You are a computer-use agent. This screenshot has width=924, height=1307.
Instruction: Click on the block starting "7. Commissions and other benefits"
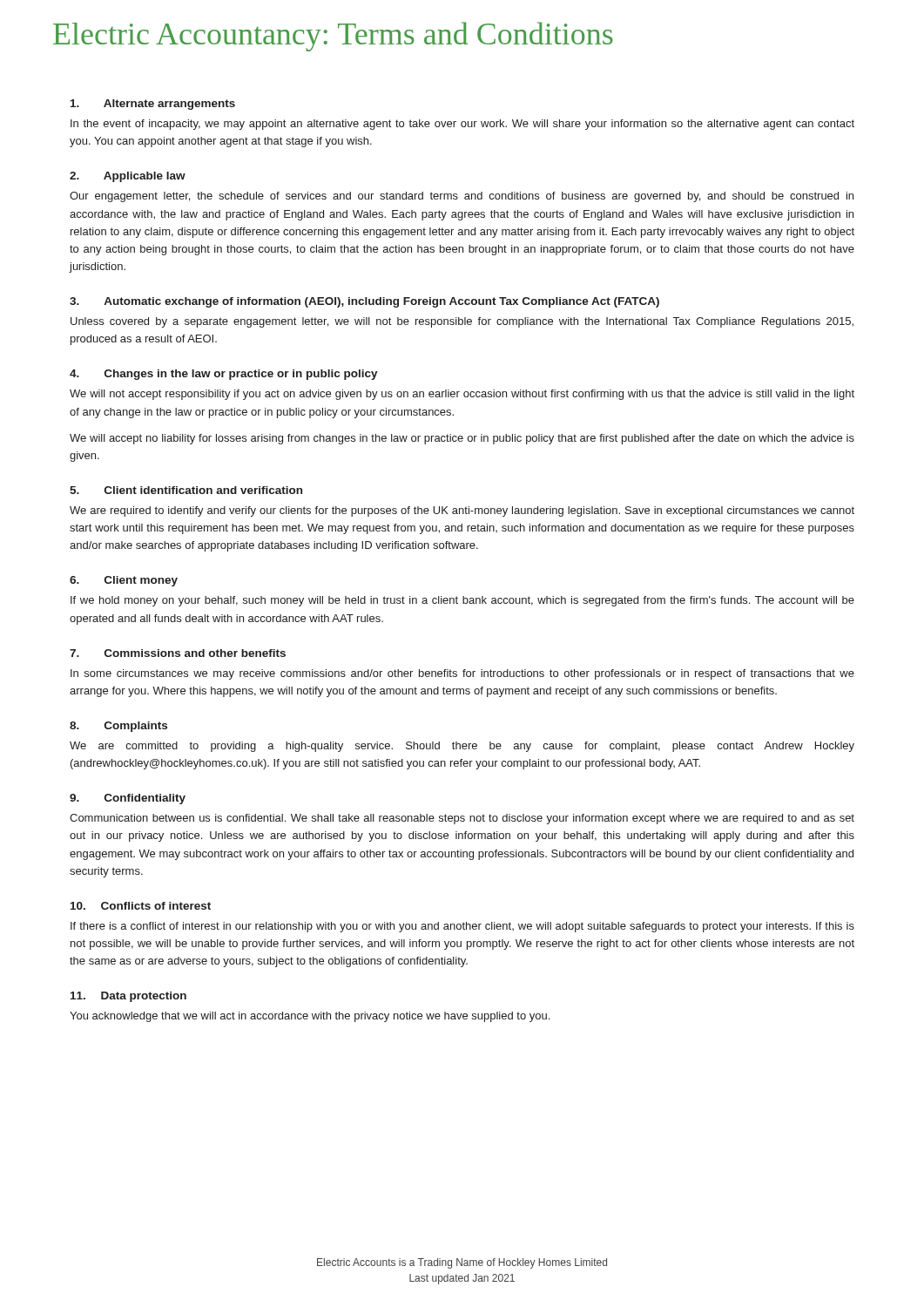pyautogui.click(x=178, y=653)
